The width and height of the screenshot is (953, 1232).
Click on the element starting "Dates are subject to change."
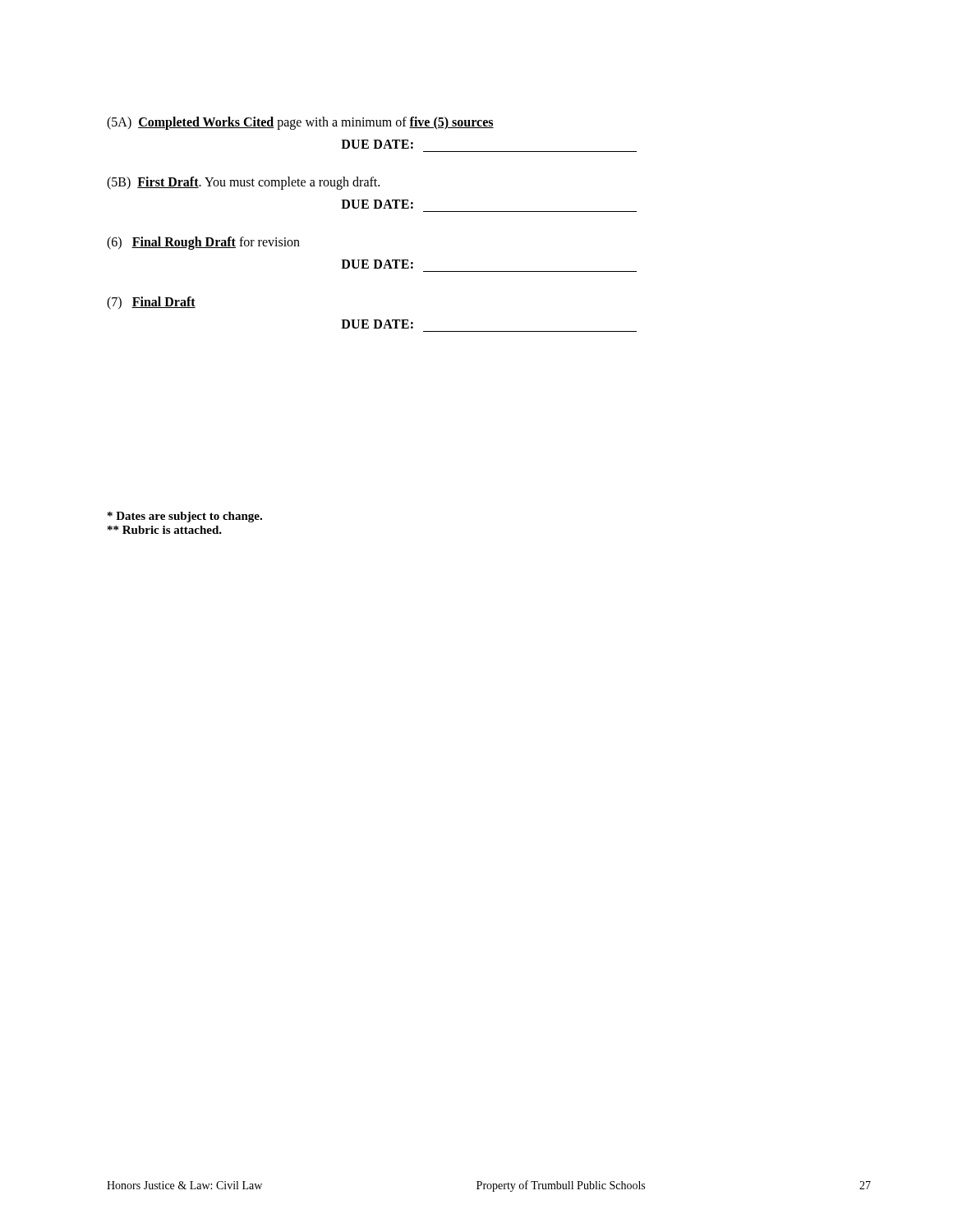(x=185, y=523)
